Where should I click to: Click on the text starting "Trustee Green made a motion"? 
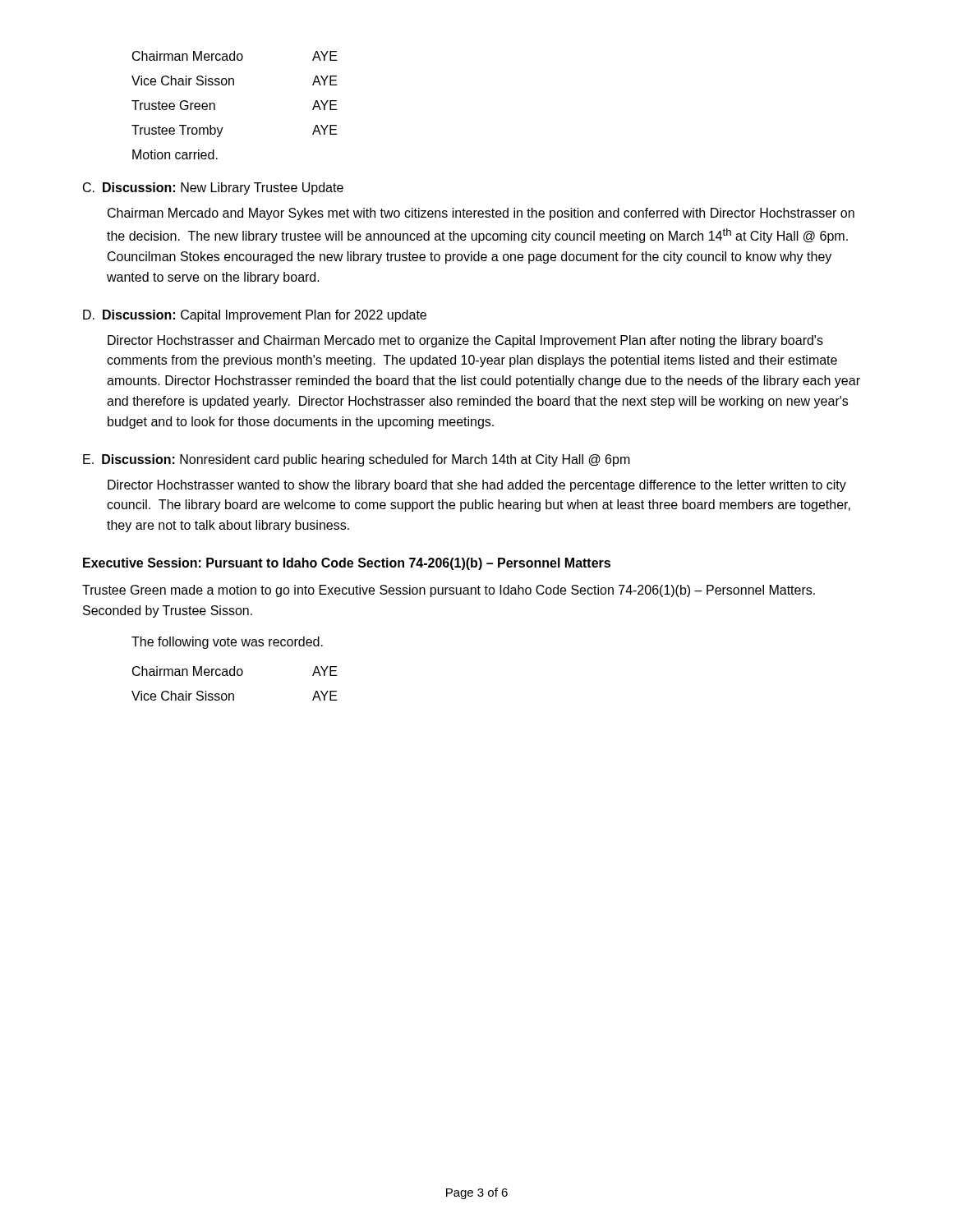click(x=451, y=600)
